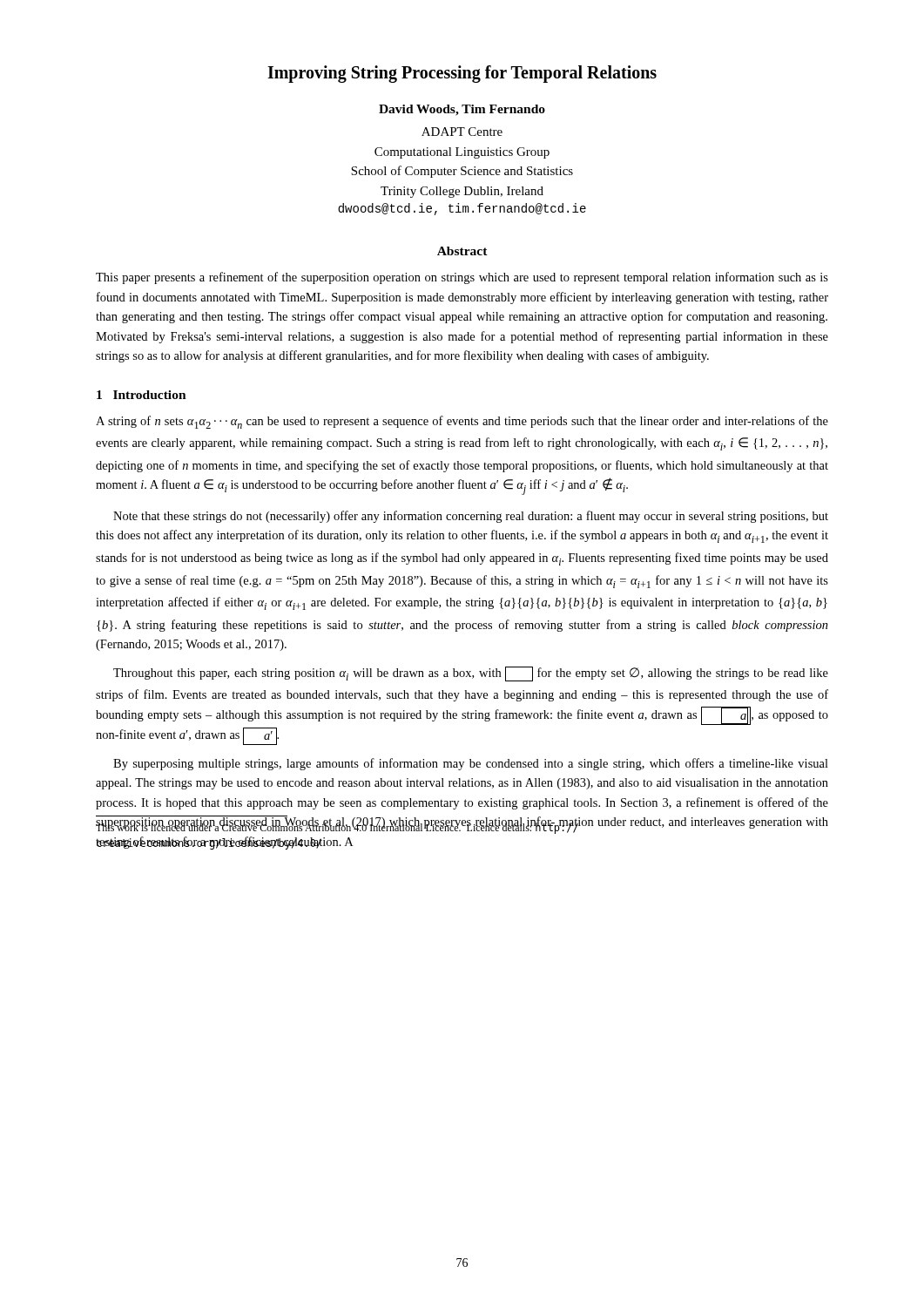The height and width of the screenshot is (1307, 924).
Task: Point to the passage starting "Improving String Processing for Temporal Relations"
Action: click(462, 73)
